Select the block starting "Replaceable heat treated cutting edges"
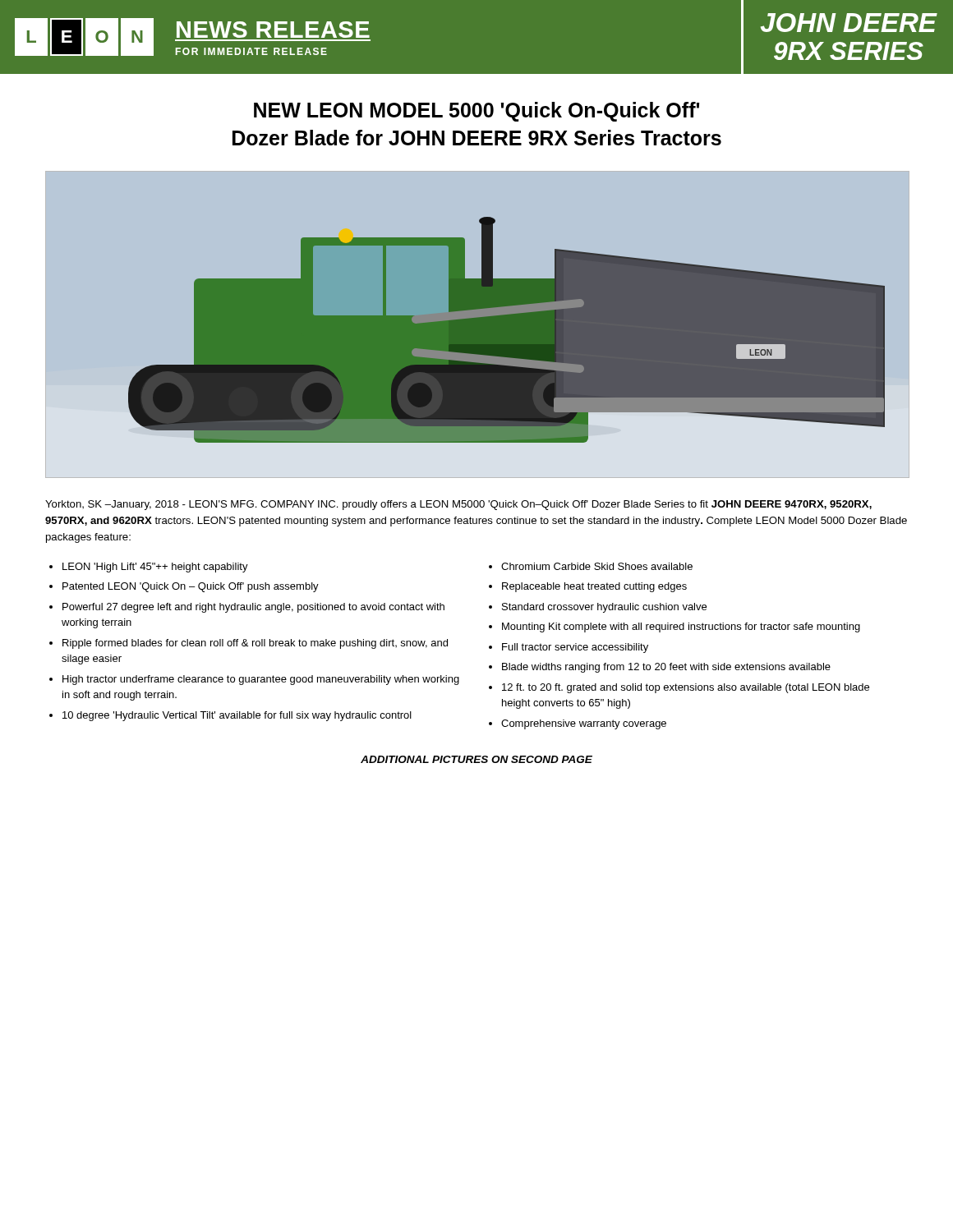Screen dimensions: 1232x953 click(594, 586)
